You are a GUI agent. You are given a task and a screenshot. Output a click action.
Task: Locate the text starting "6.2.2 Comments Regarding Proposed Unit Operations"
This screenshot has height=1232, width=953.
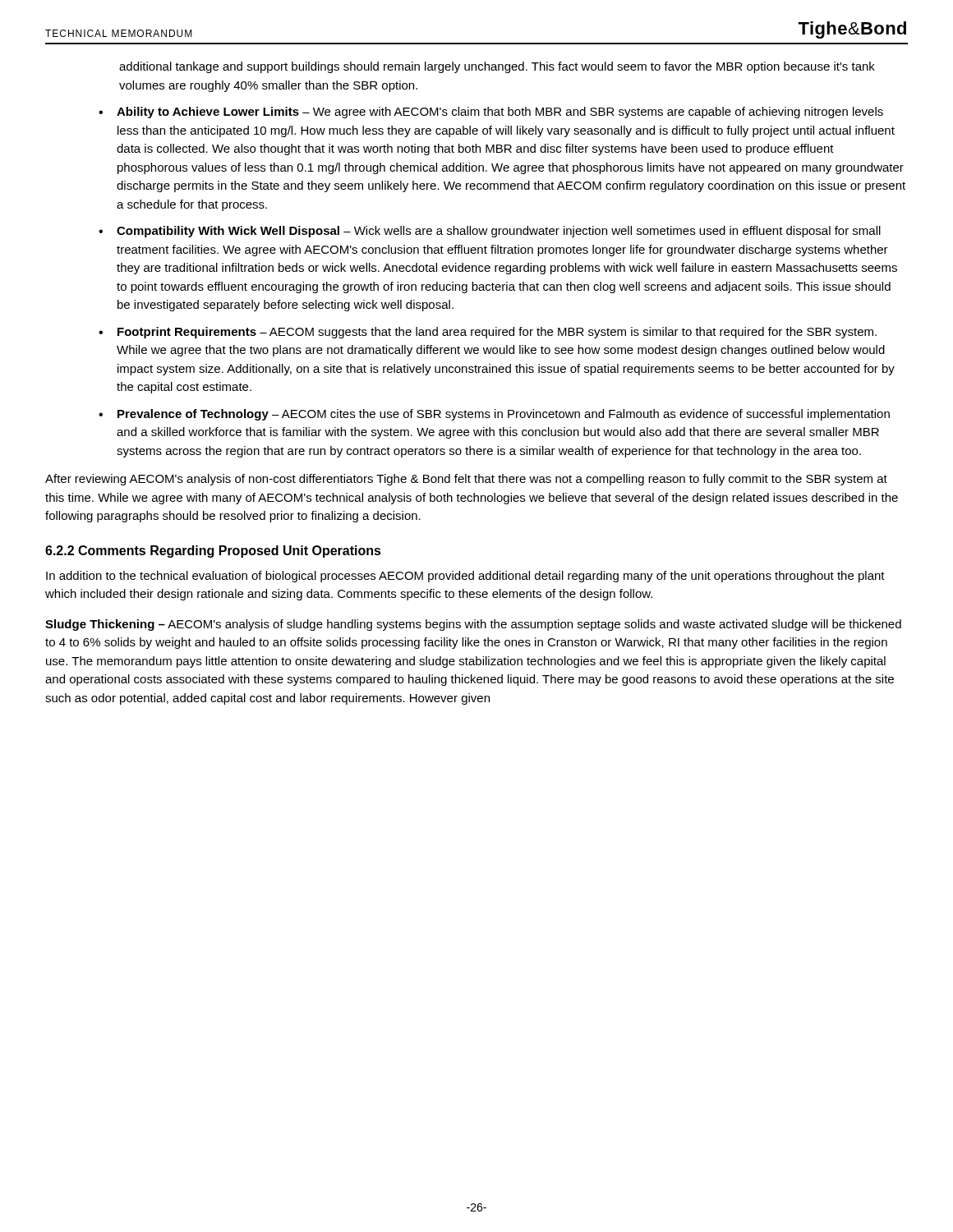click(x=213, y=550)
